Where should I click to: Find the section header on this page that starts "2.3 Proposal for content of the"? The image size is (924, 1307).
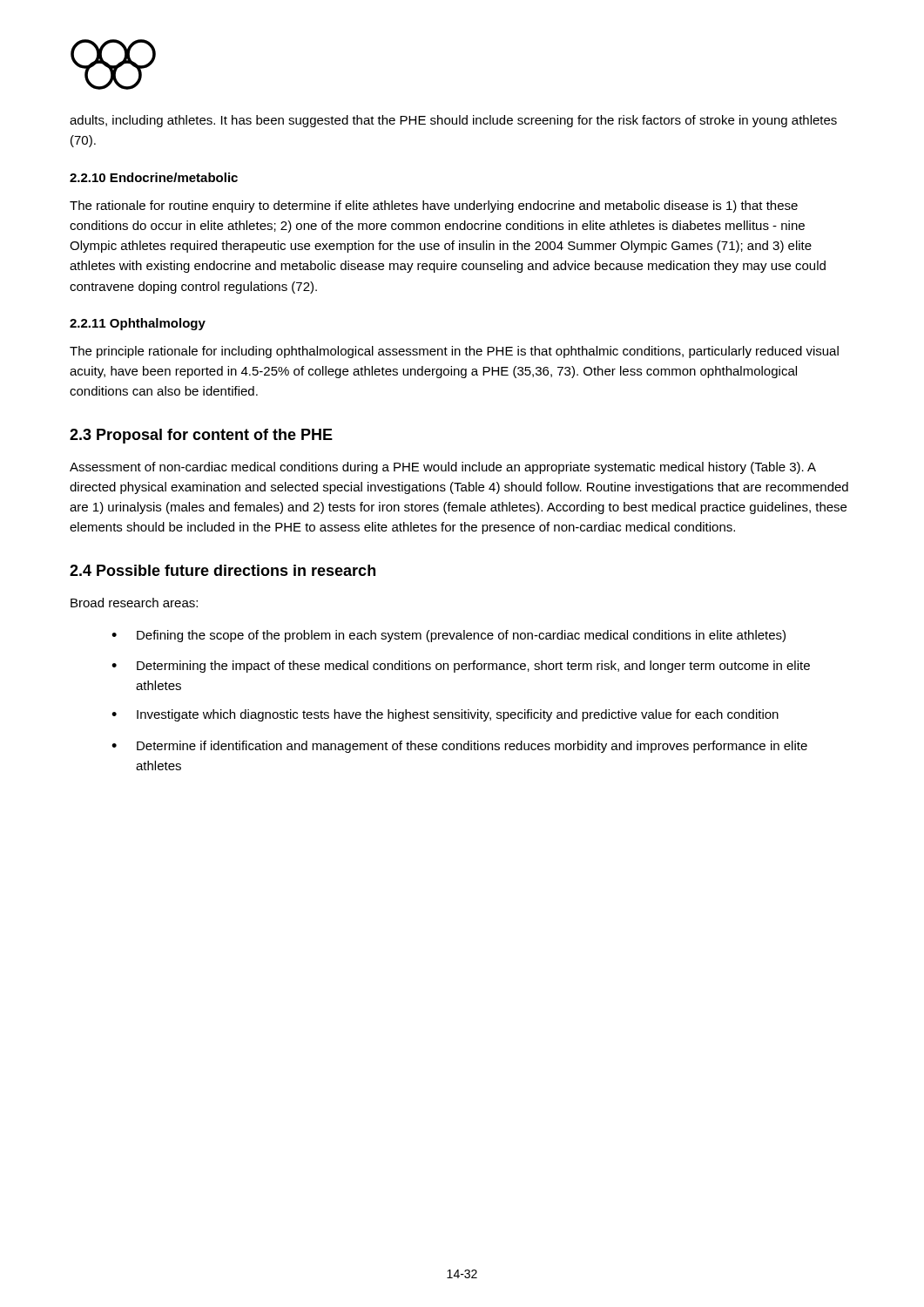(x=201, y=434)
